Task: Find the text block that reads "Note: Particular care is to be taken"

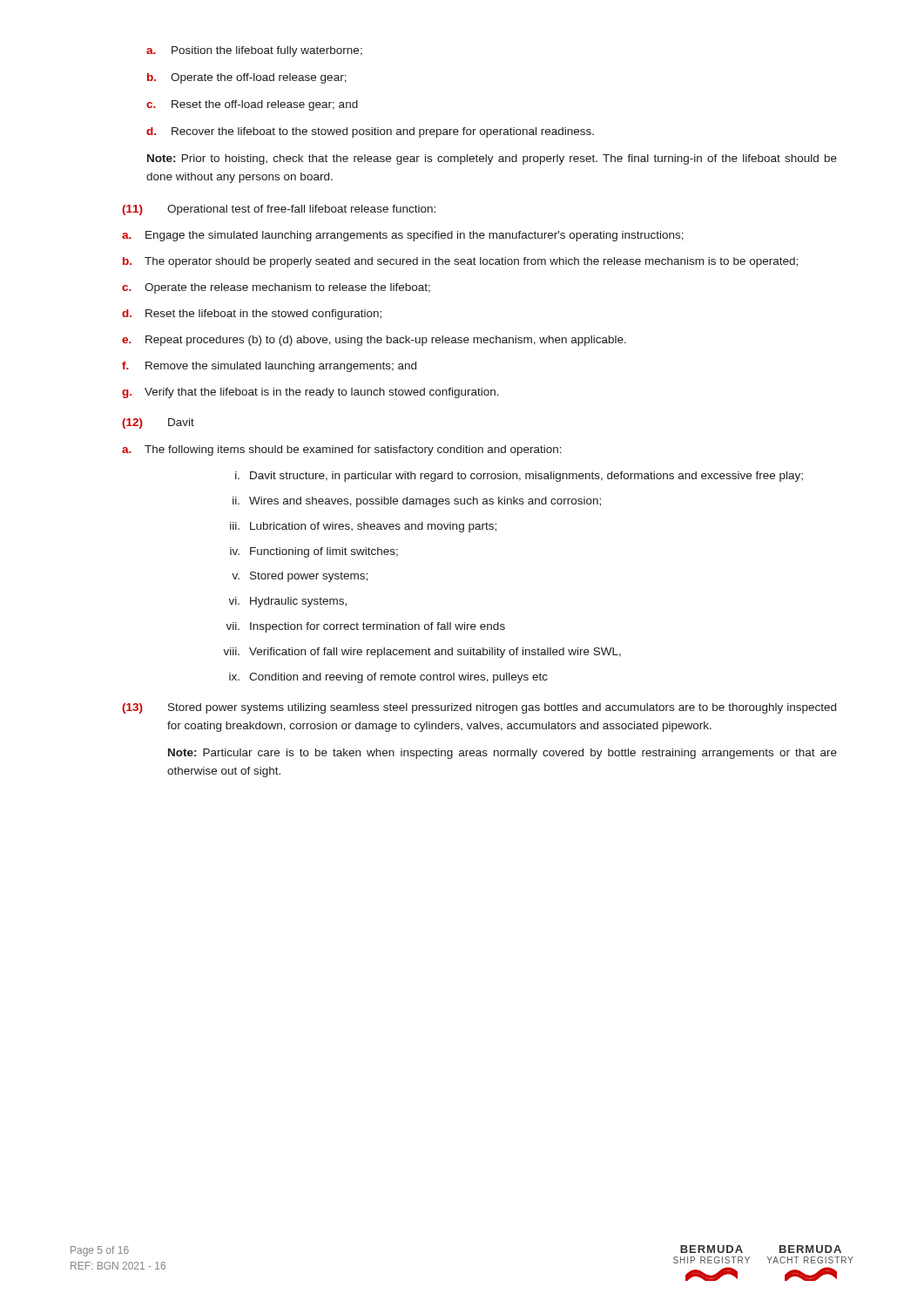Action: [x=502, y=761]
